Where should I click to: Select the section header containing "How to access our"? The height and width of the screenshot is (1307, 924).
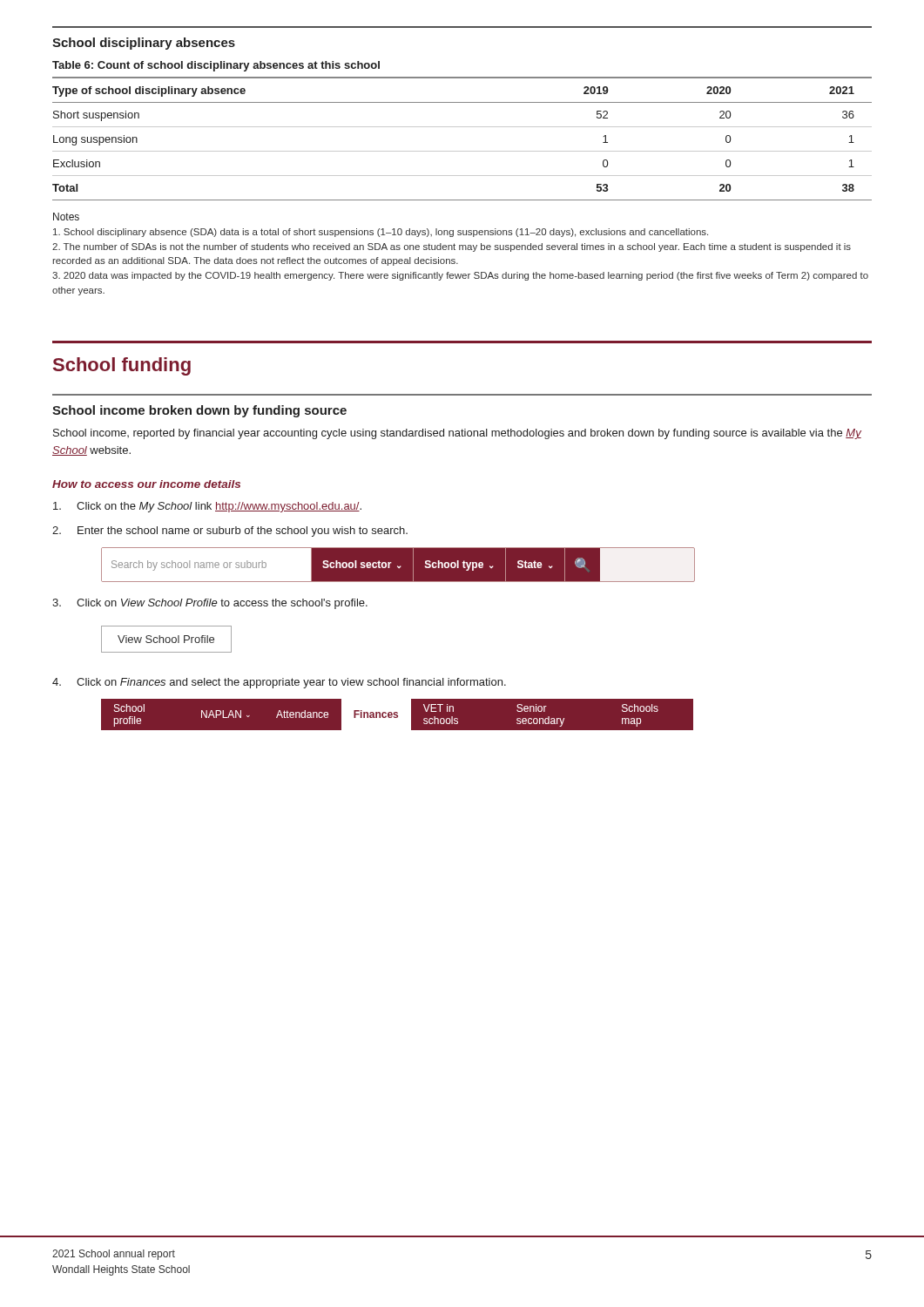point(147,484)
